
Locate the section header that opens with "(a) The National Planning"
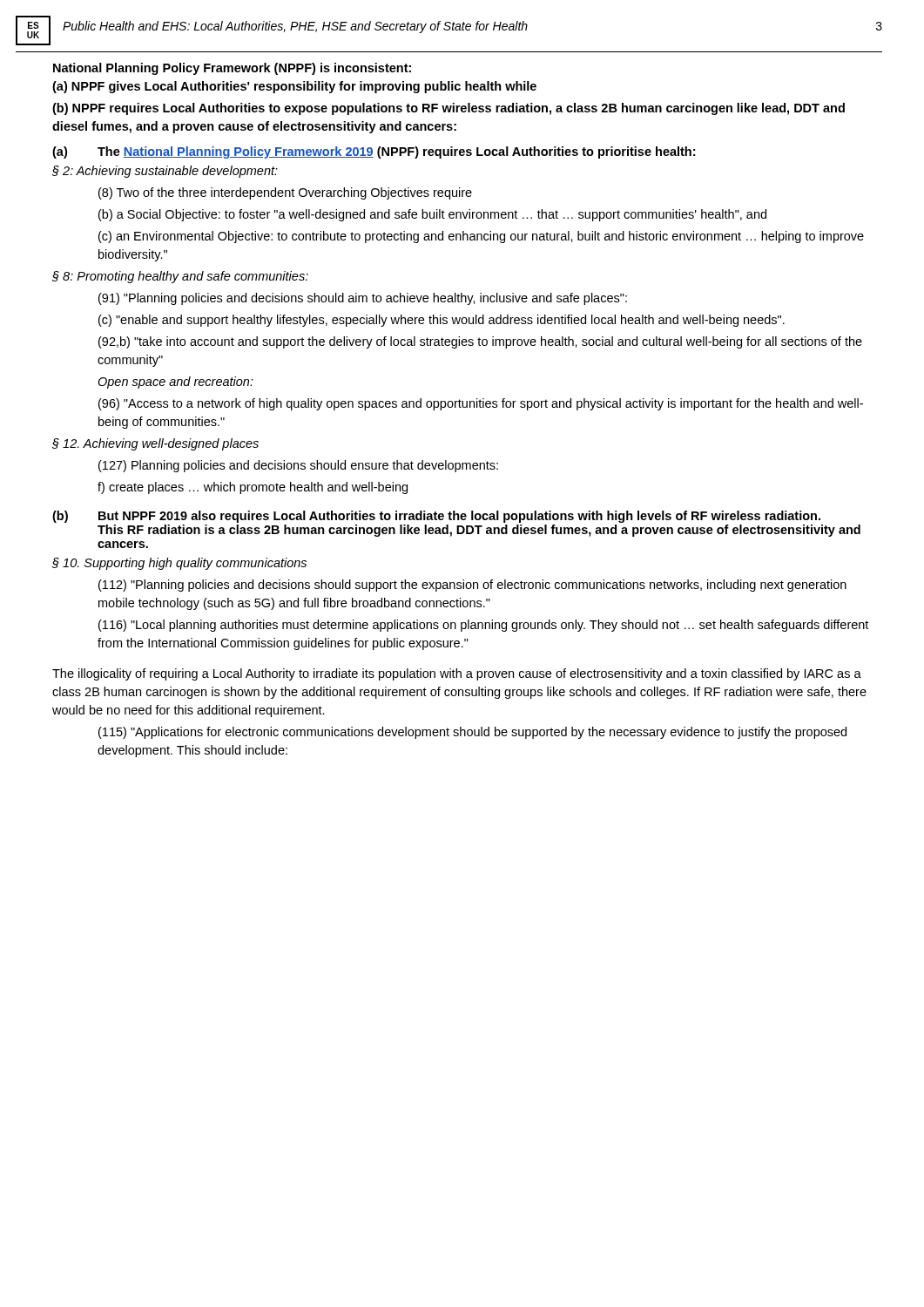462,152
